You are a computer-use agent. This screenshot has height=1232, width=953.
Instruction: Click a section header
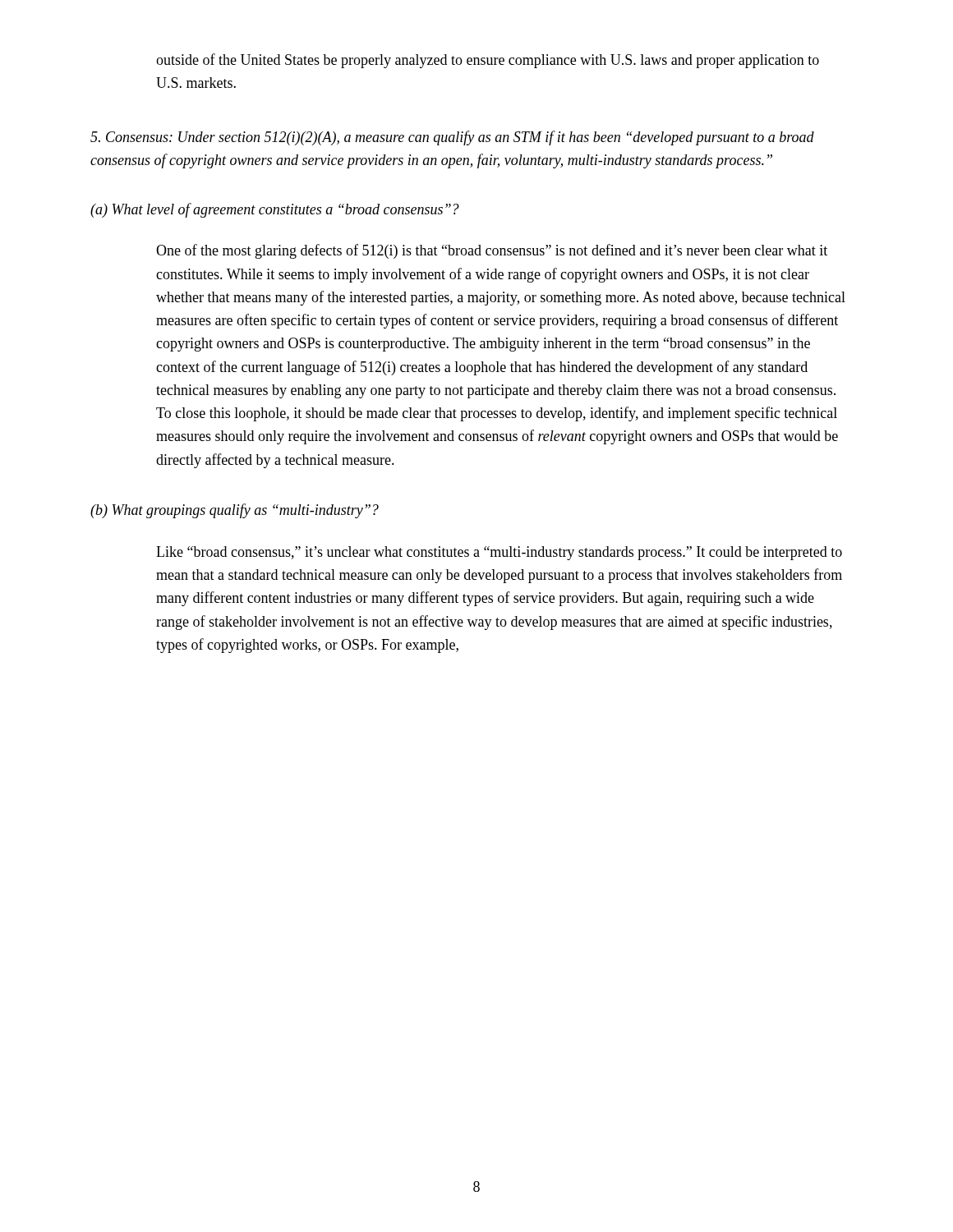point(476,149)
